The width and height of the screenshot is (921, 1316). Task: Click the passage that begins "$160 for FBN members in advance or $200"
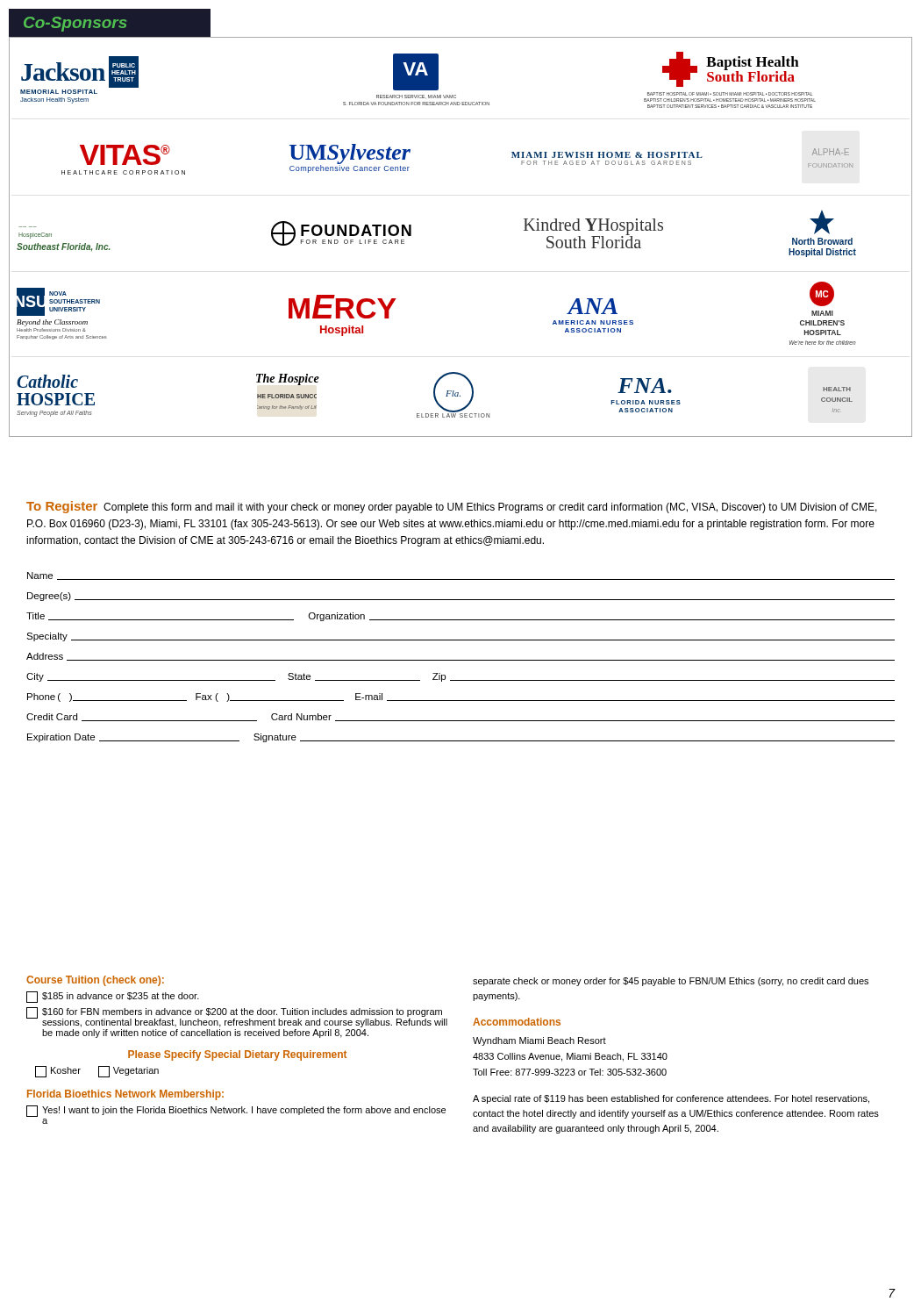(237, 1022)
